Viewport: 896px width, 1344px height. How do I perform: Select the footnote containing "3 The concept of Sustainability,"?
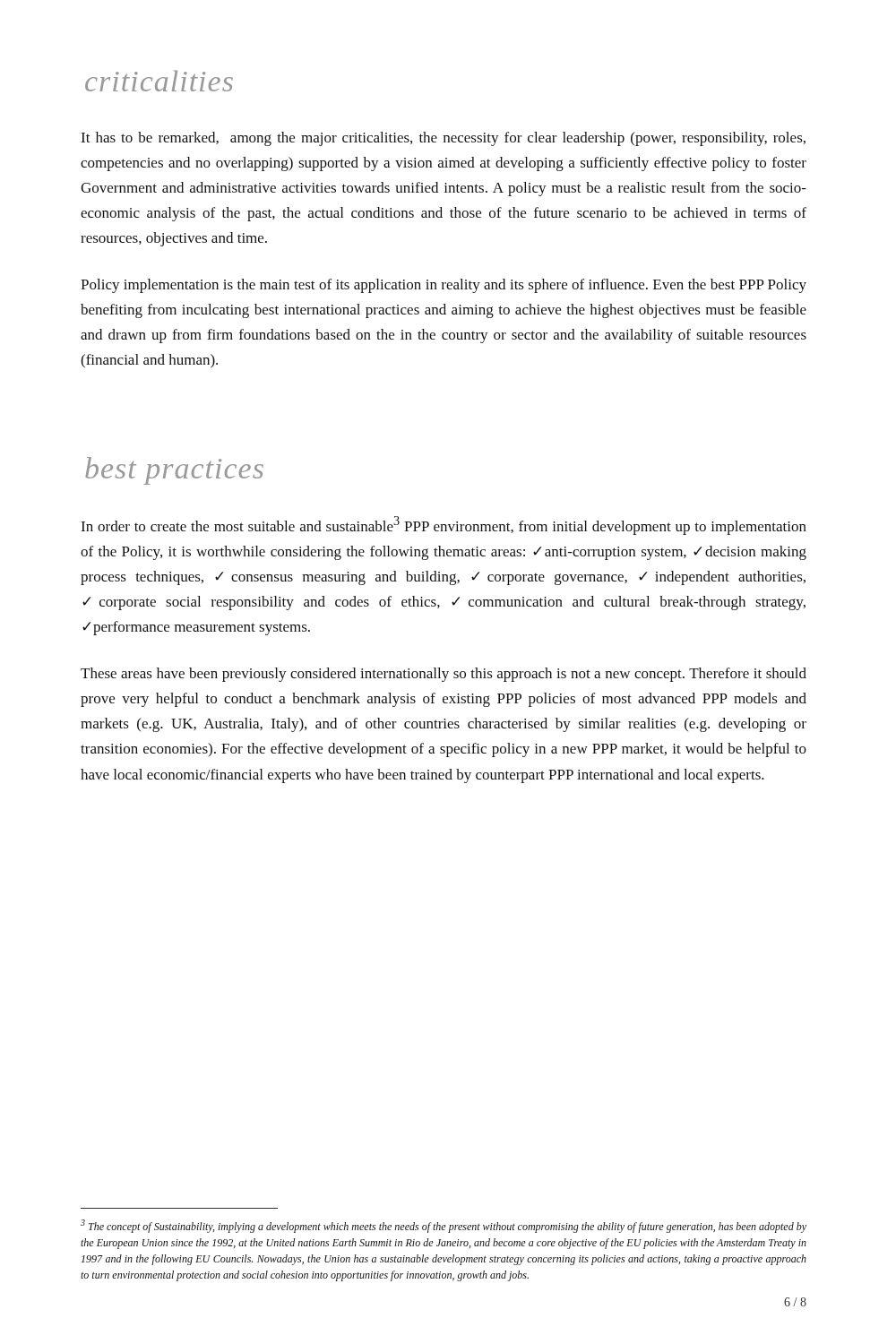coord(444,1249)
